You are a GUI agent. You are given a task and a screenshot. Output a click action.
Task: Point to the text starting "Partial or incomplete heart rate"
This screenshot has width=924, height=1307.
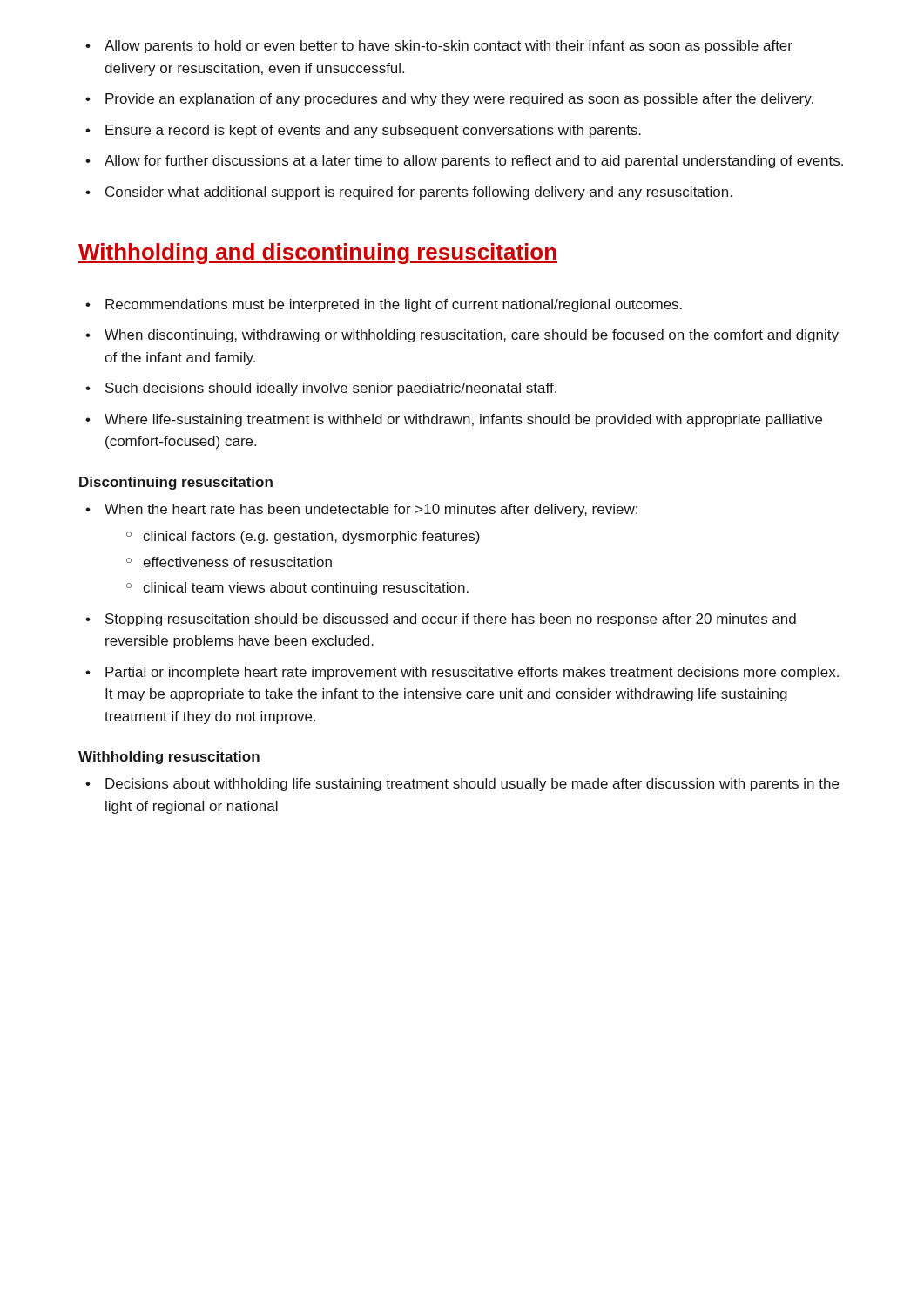click(472, 694)
